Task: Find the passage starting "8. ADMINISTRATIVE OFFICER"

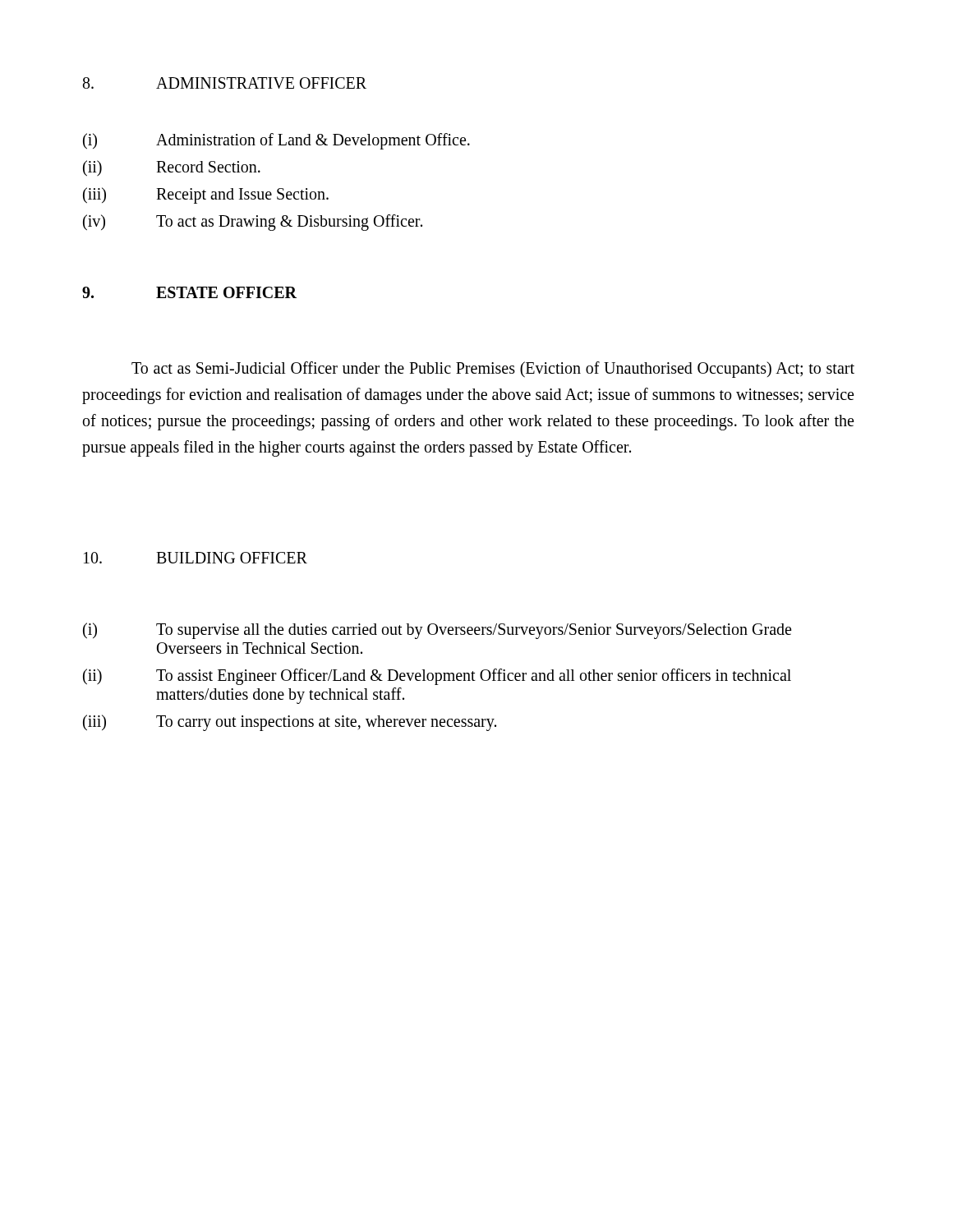Action: pos(224,83)
